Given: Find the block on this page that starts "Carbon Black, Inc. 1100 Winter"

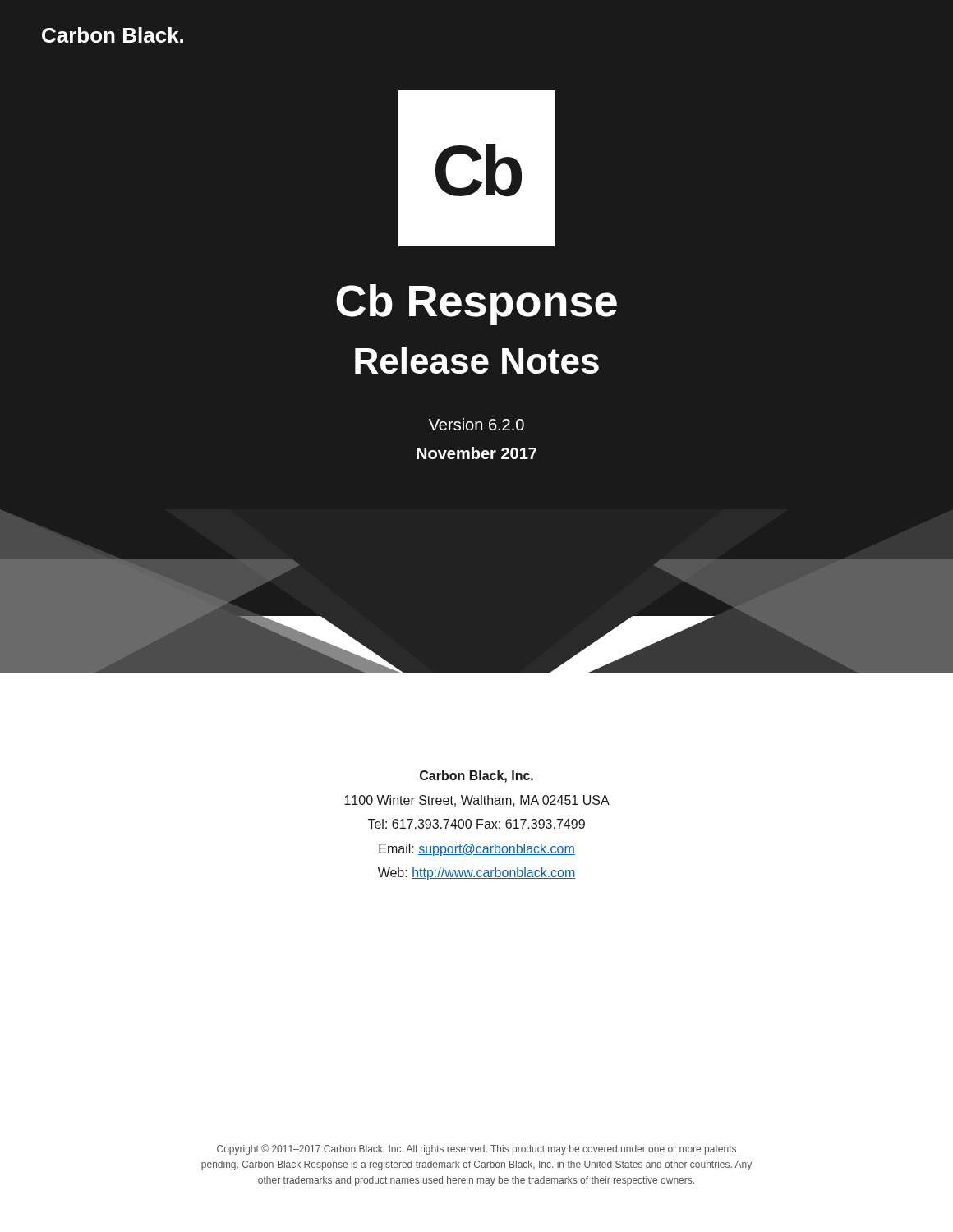Looking at the screenshot, I should tap(476, 824).
